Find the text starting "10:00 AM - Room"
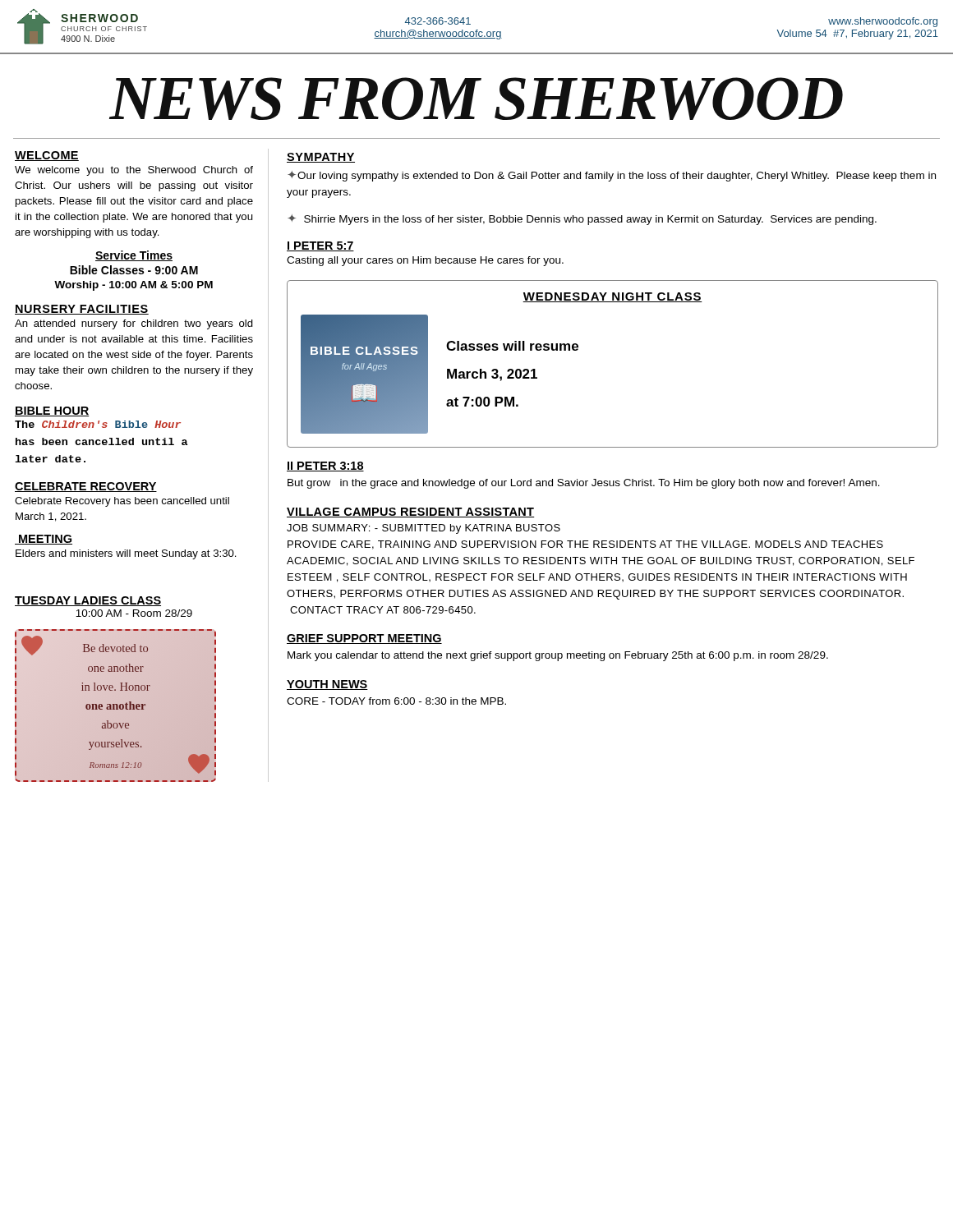 [x=134, y=613]
